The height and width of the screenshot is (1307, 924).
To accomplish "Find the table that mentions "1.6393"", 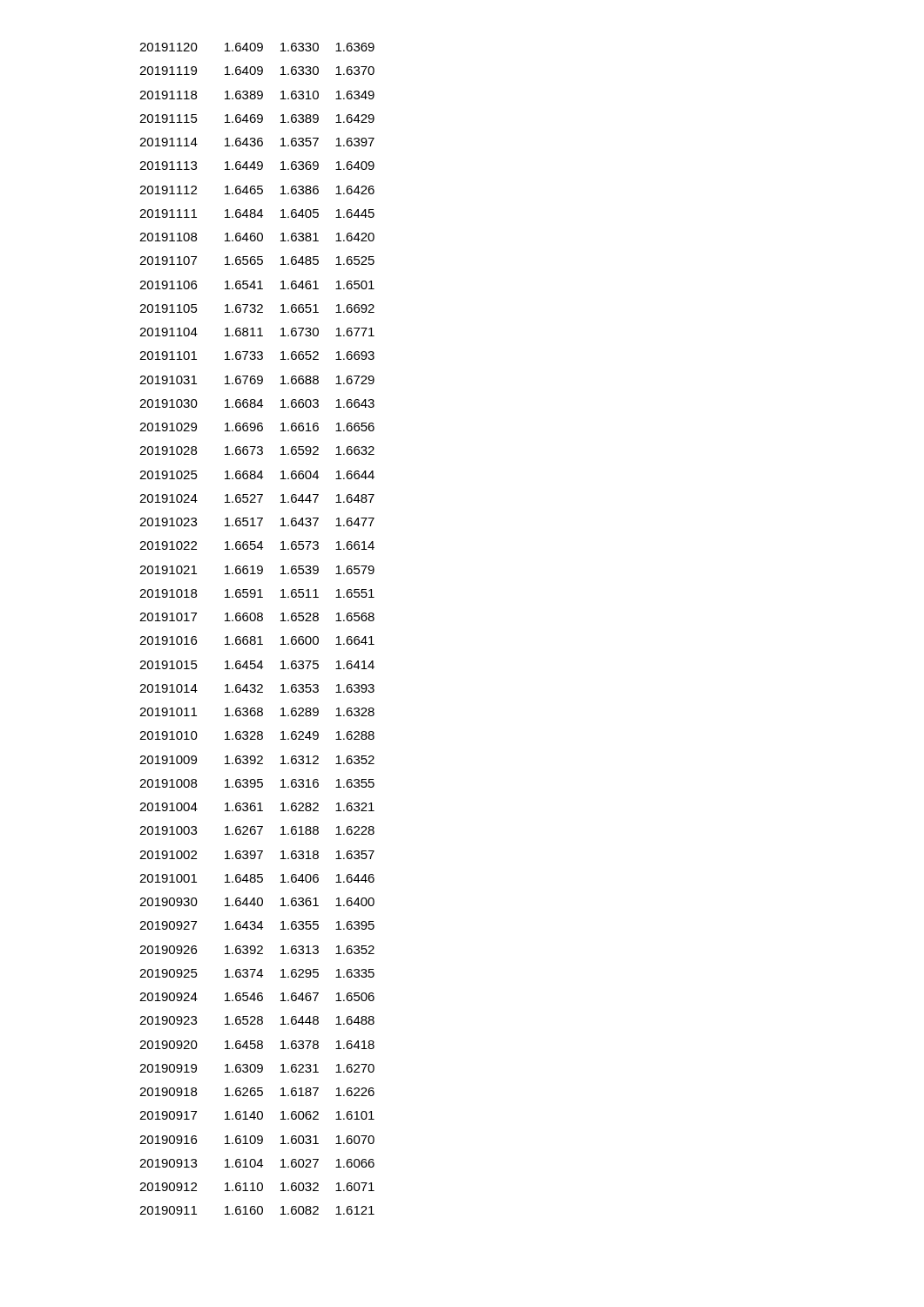I will click(314, 628).
